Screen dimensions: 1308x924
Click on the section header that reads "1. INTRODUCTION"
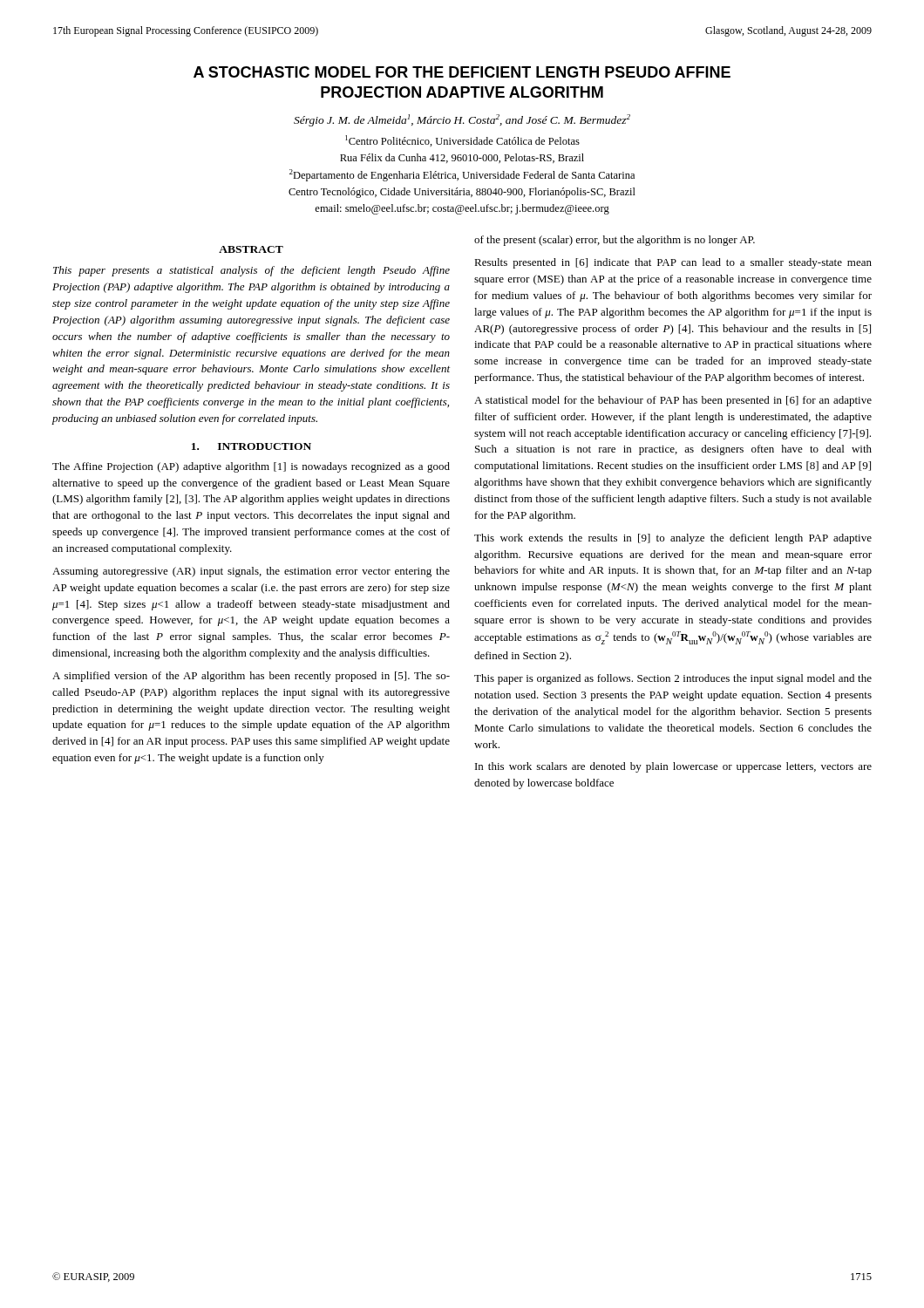[x=251, y=446]
